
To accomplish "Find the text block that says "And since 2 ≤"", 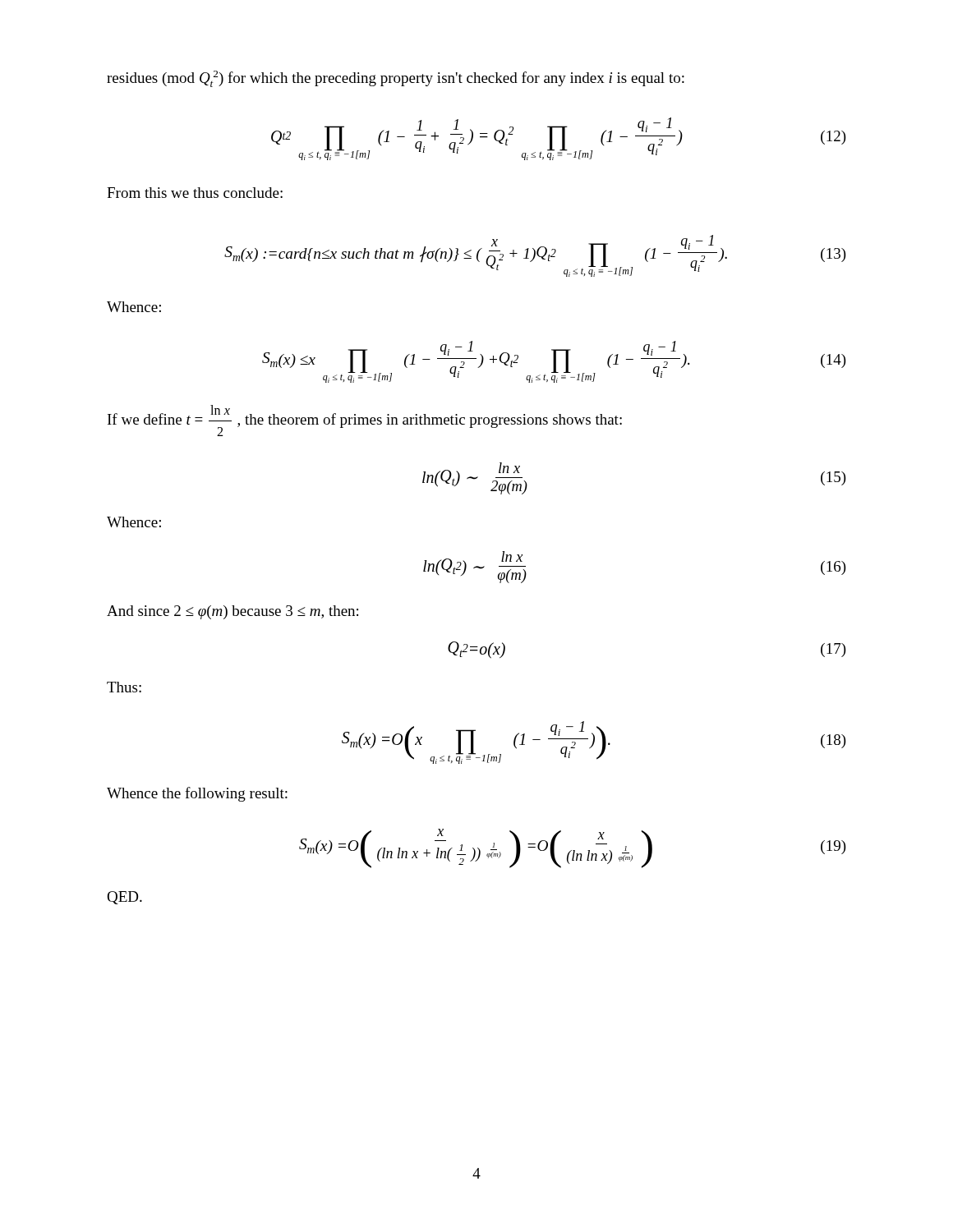I will click(233, 611).
